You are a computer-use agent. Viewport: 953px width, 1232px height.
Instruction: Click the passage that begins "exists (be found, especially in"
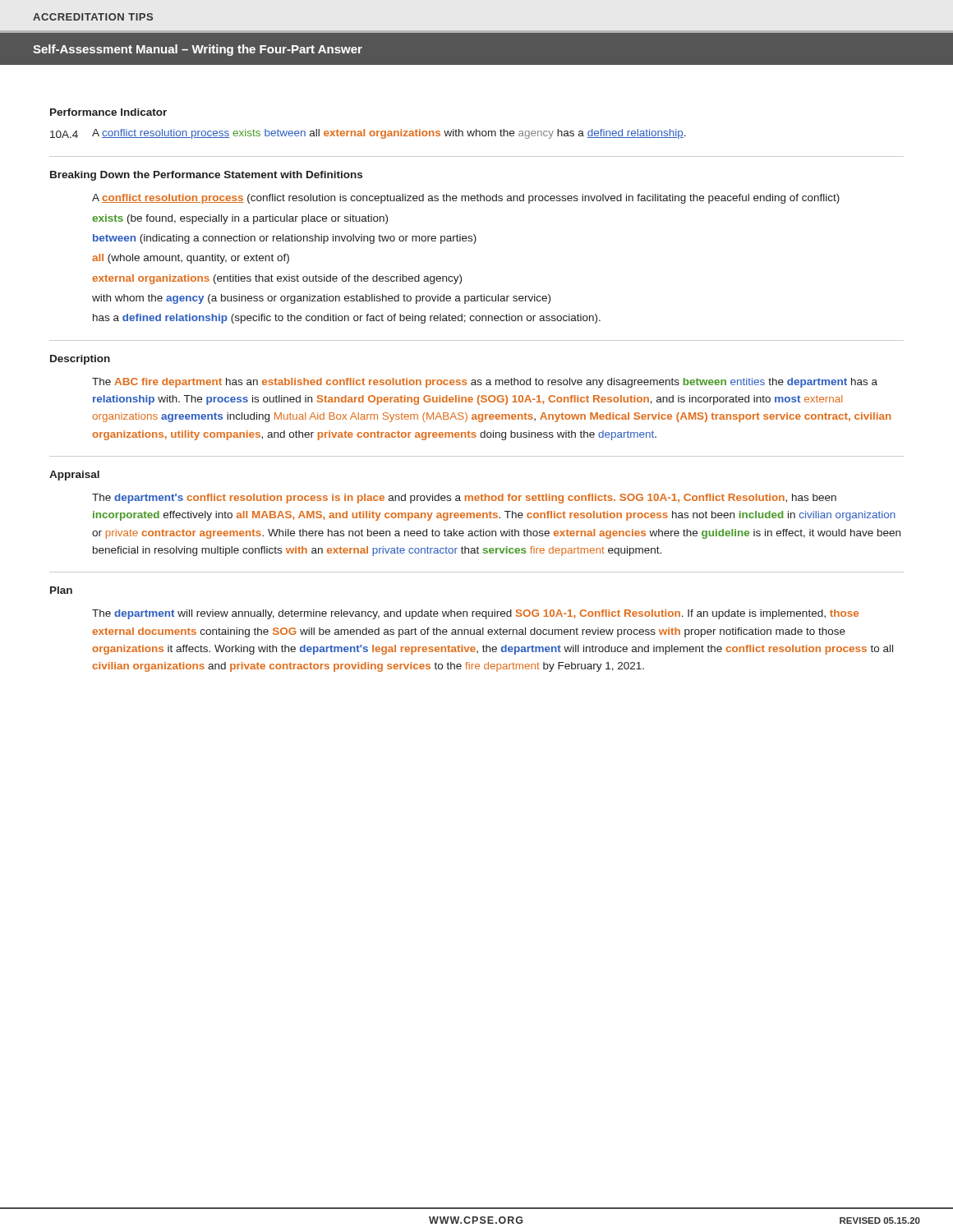point(240,218)
